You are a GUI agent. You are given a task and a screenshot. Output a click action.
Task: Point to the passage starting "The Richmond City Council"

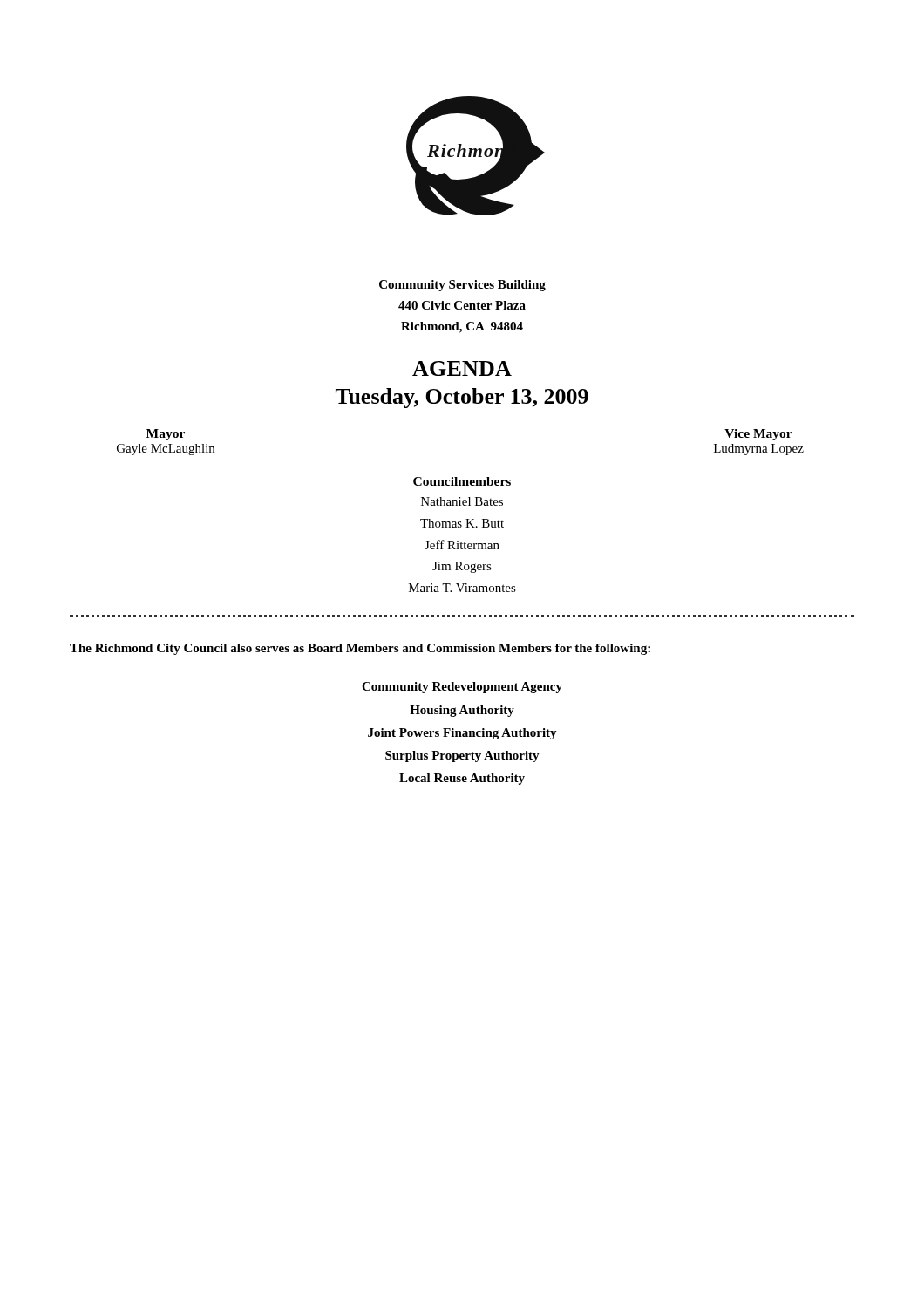click(x=361, y=648)
